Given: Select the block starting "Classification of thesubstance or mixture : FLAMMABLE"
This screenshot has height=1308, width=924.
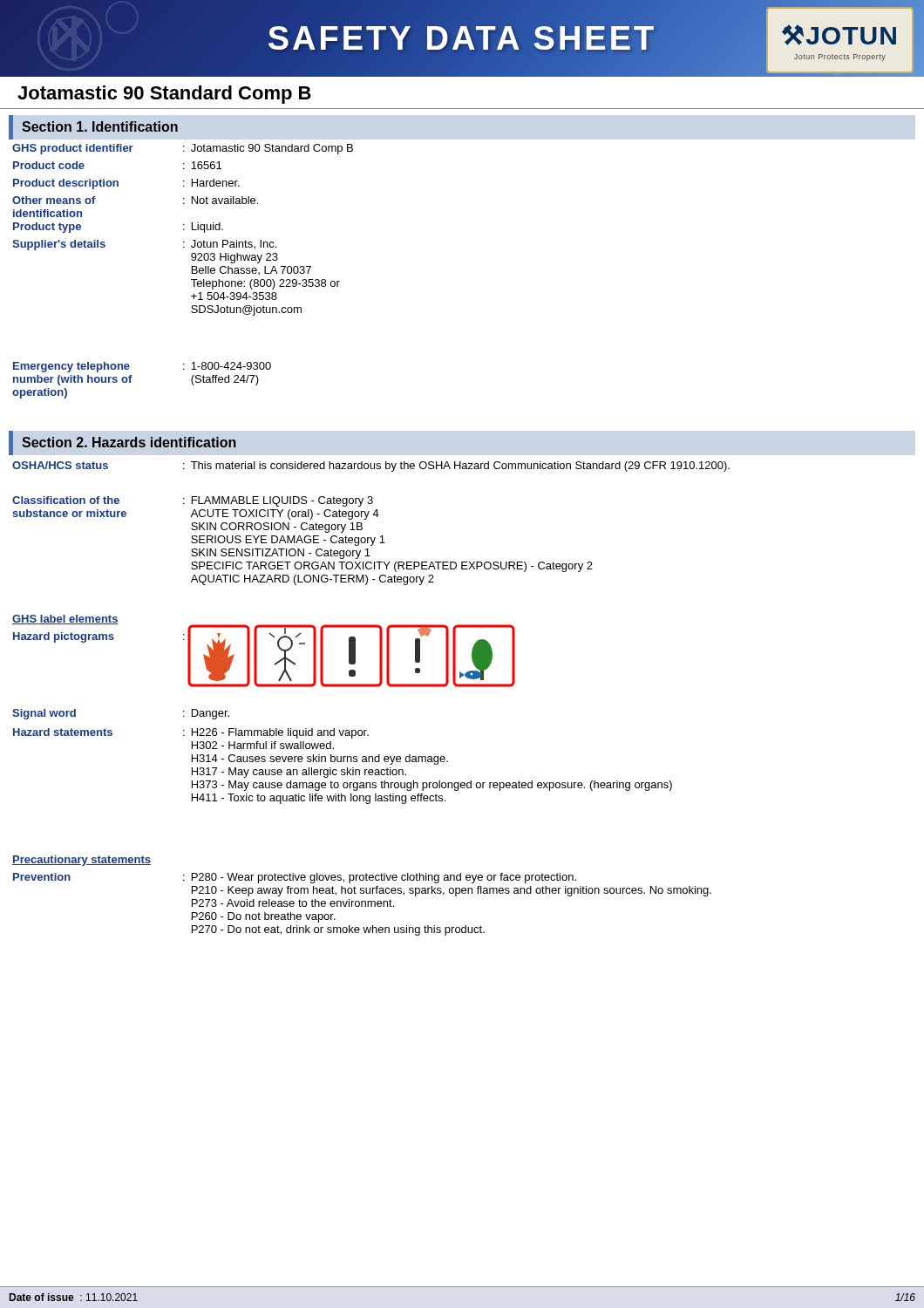Looking at the screenshot, I should [302, 539].
